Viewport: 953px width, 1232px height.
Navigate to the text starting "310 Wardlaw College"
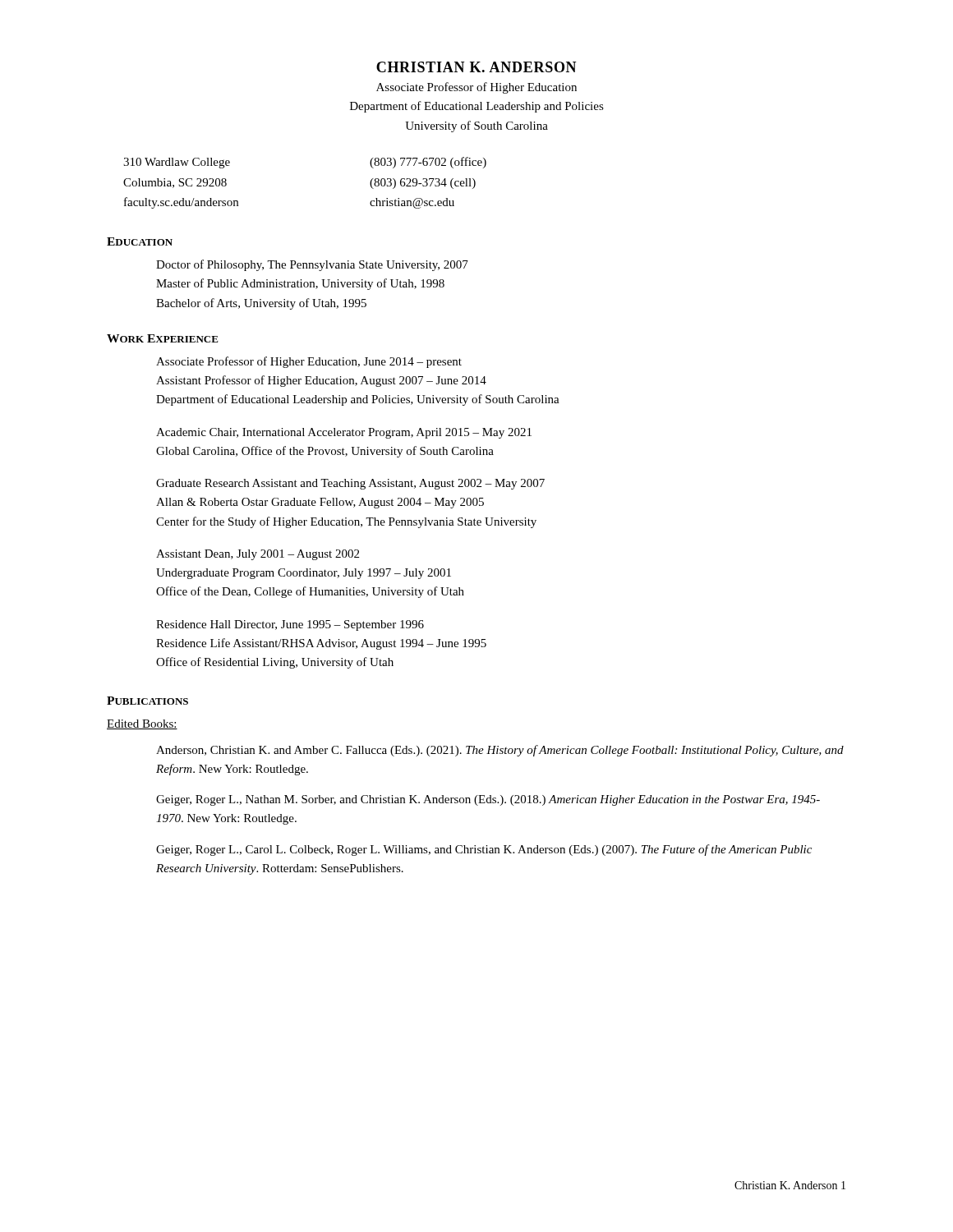[x=378, y=182]
